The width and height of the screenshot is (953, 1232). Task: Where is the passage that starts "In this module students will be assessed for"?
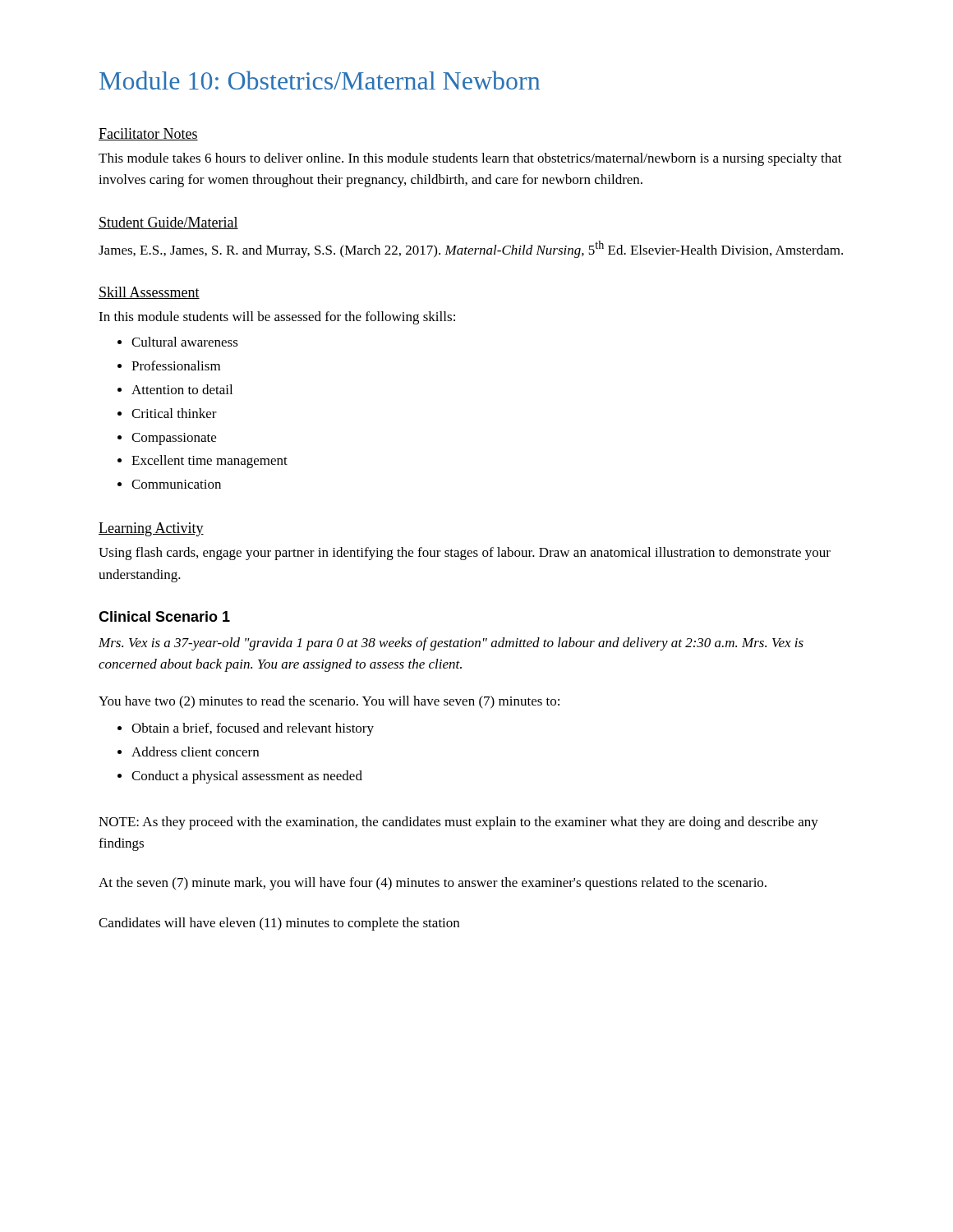(x=277, y=316)
